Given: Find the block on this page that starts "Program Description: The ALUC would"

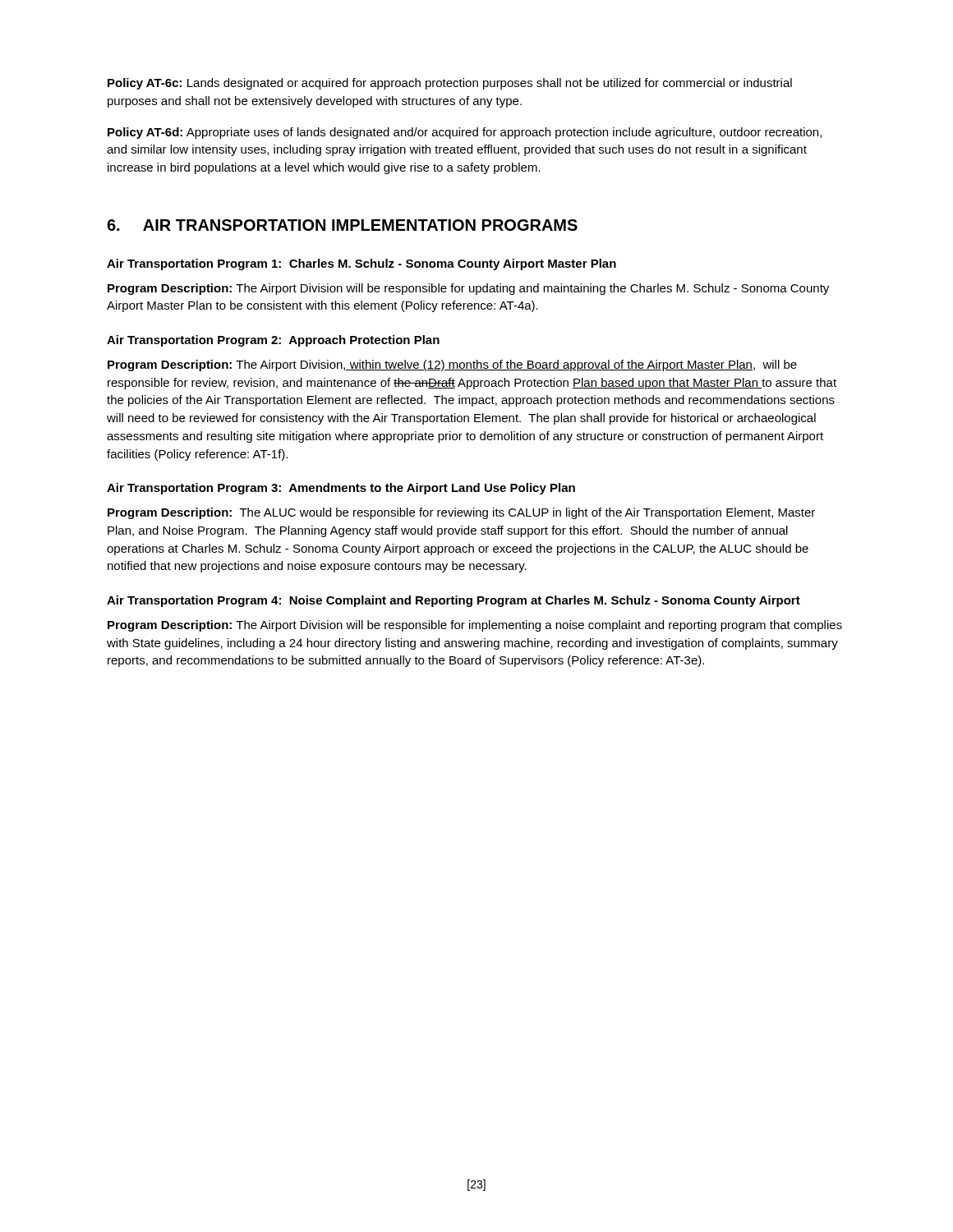Looking at the screenshot, I should tap(461, 539).
